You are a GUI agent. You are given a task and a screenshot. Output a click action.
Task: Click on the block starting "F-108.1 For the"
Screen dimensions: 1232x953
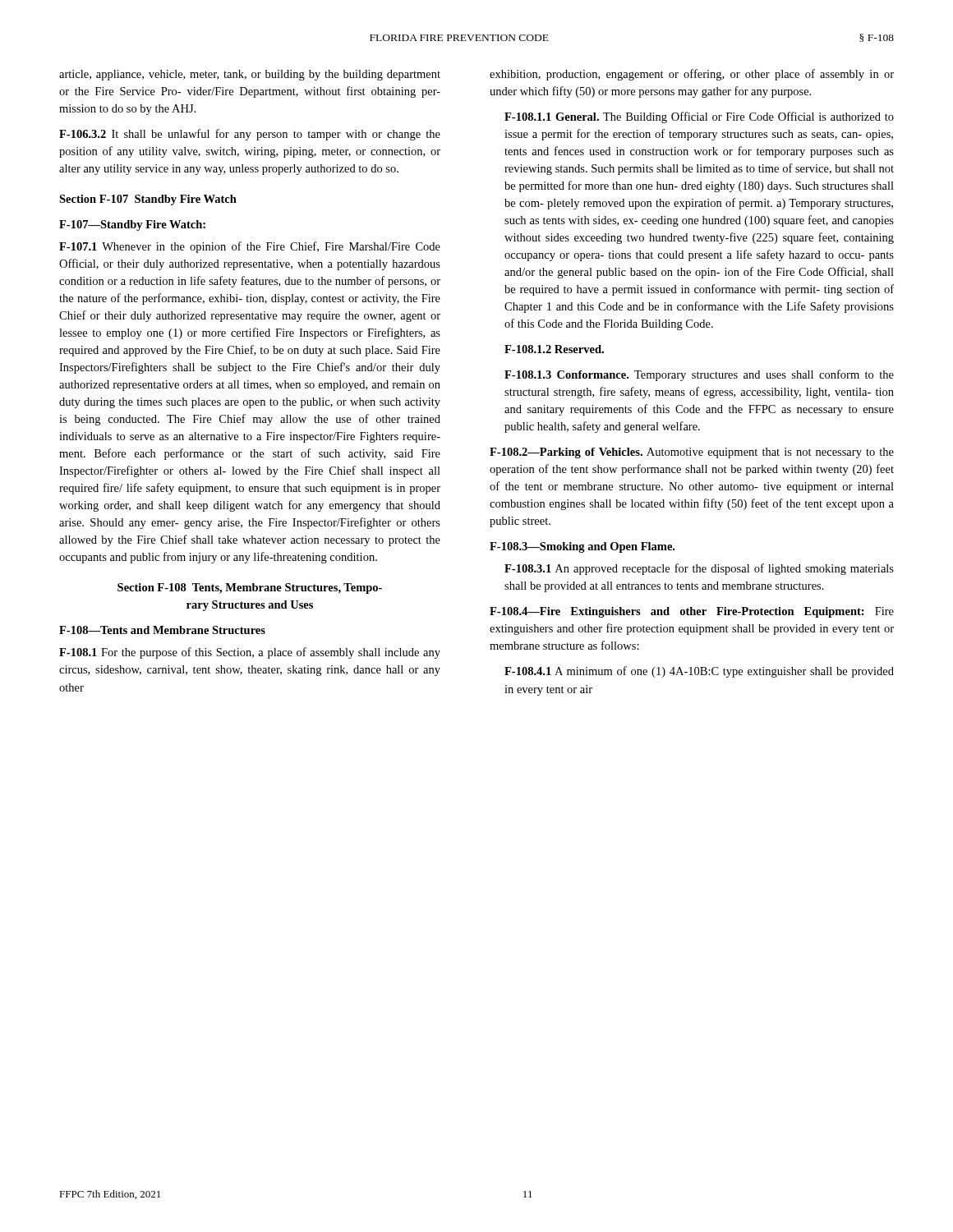[x=250, y=670]
